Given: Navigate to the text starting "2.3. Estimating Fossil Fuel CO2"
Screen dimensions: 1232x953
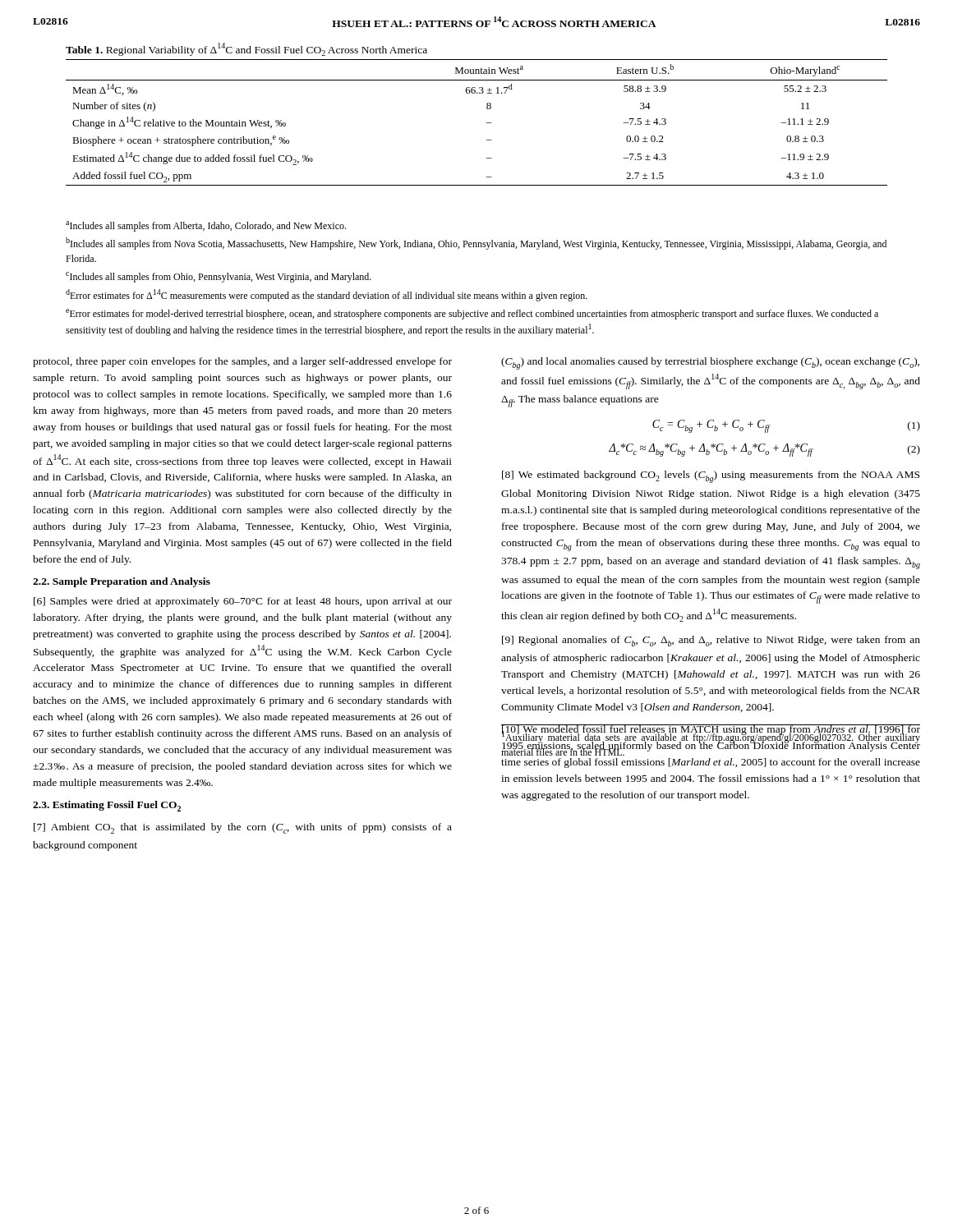Looking at the screenshot, I should click(x=107, y=806).
